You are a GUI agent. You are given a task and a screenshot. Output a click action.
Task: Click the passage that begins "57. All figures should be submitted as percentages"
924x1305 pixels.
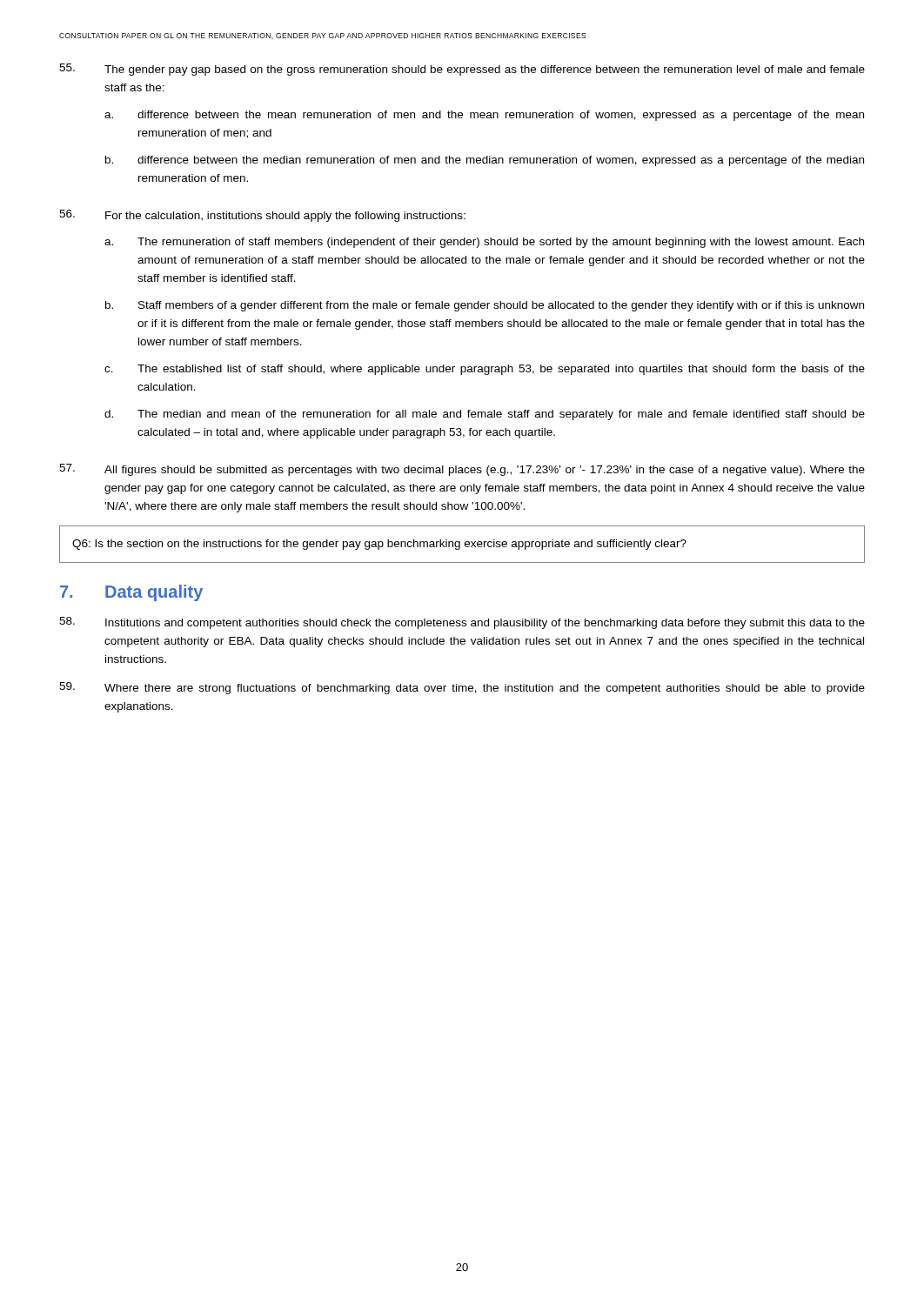(462, 488)
